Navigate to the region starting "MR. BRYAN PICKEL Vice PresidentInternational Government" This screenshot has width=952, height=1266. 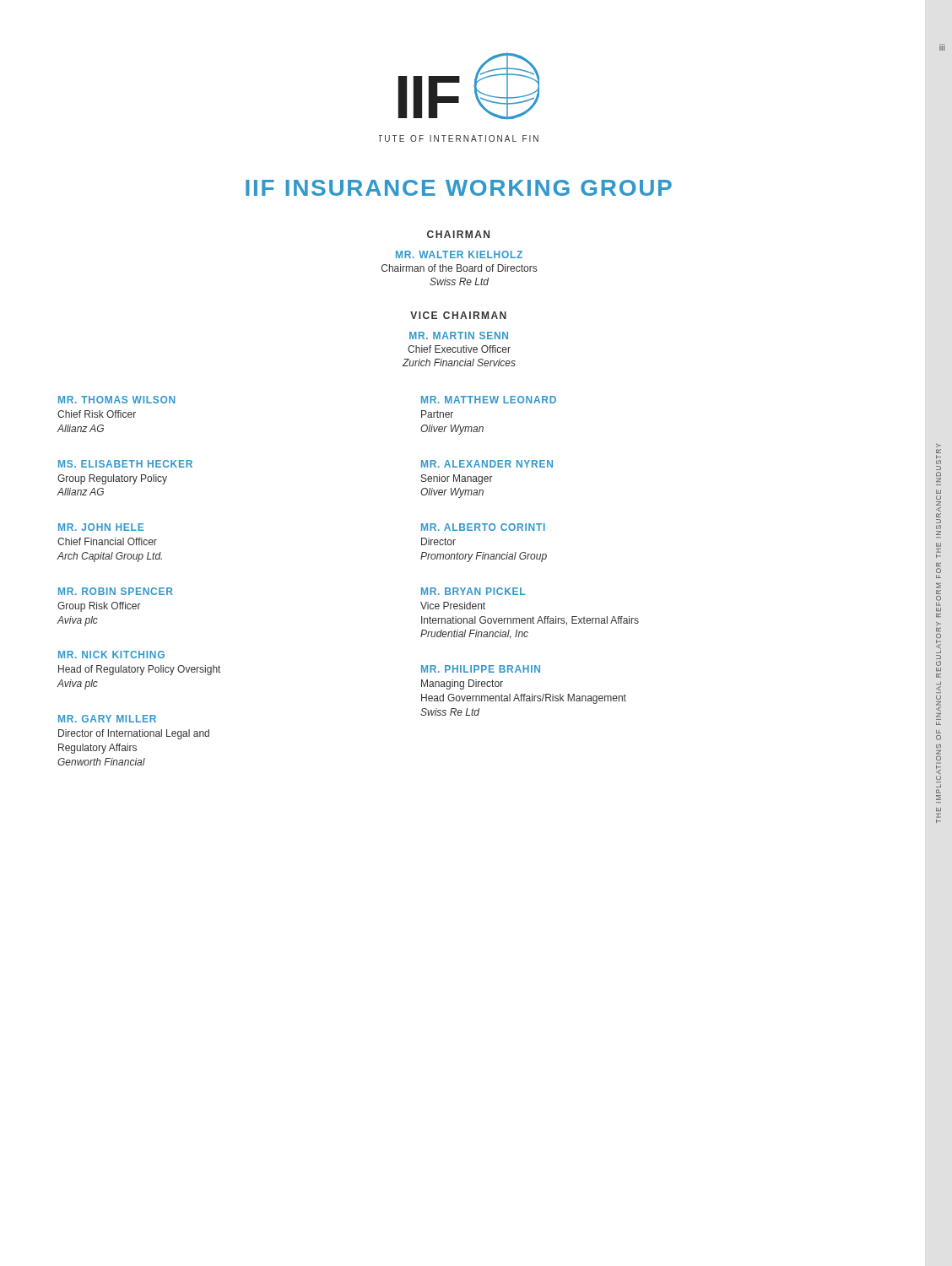click(x=610, y=614)
